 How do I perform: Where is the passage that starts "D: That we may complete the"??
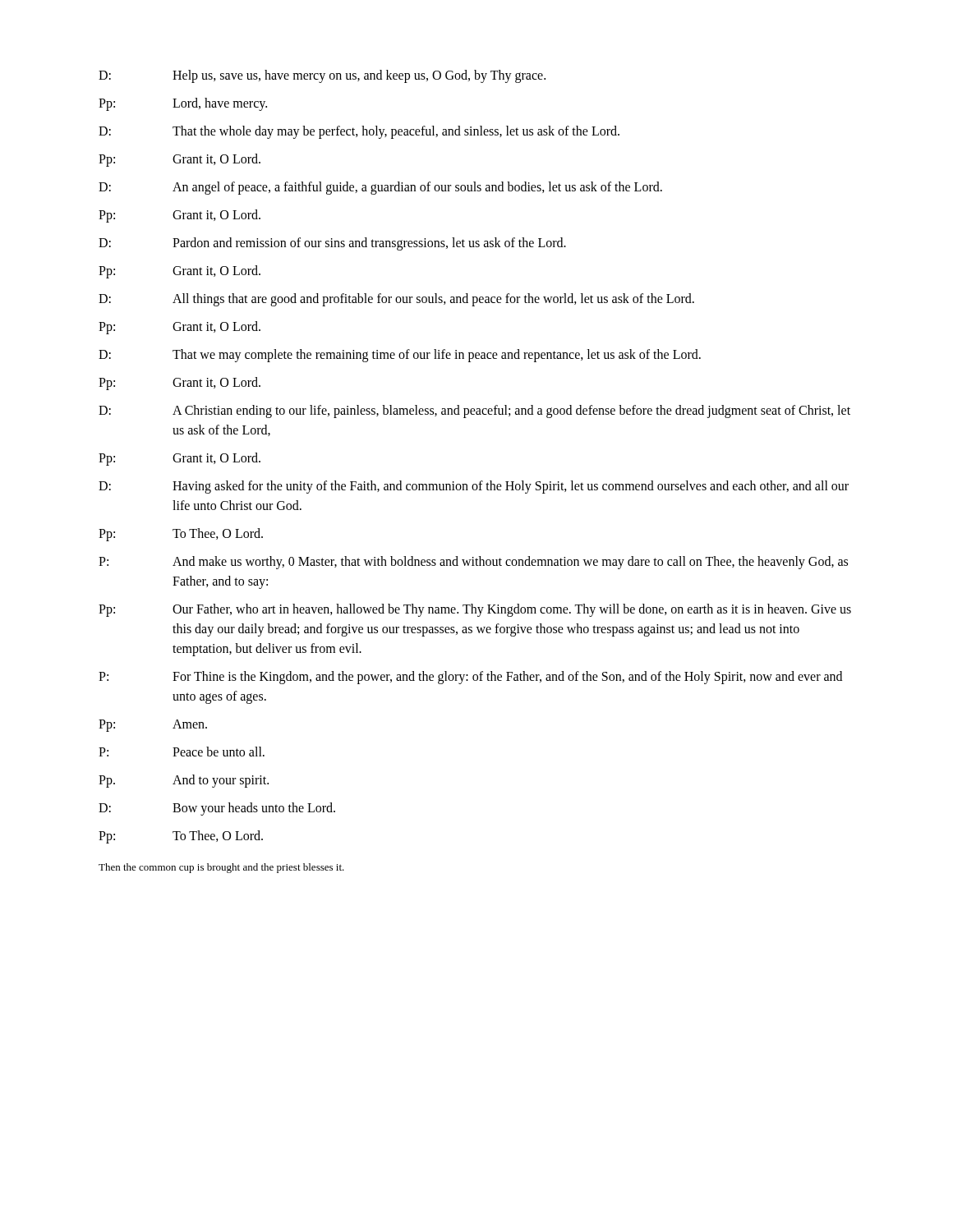(476, 355)
